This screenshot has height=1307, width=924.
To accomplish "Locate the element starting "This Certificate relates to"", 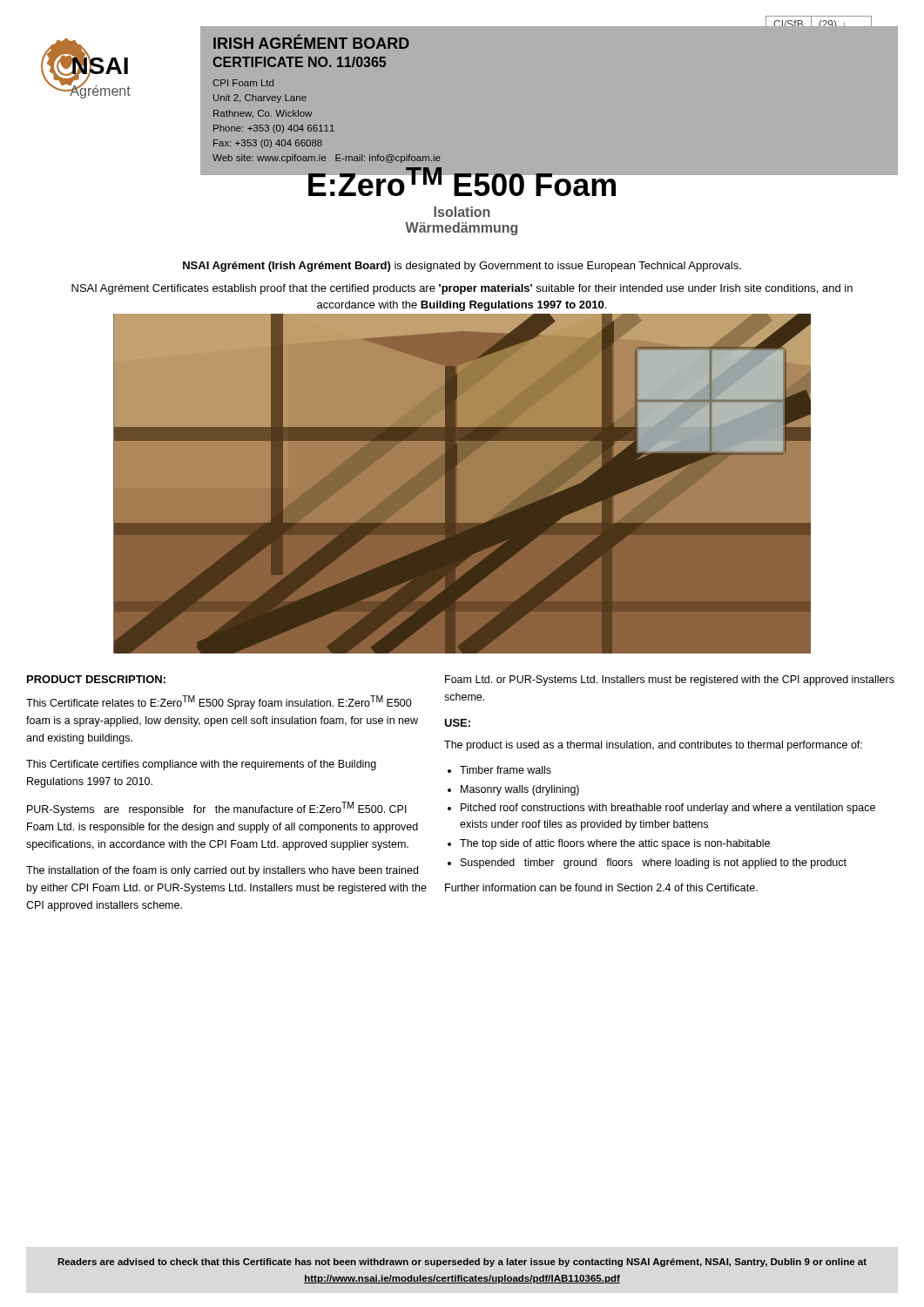I will [x=222, y=719].
